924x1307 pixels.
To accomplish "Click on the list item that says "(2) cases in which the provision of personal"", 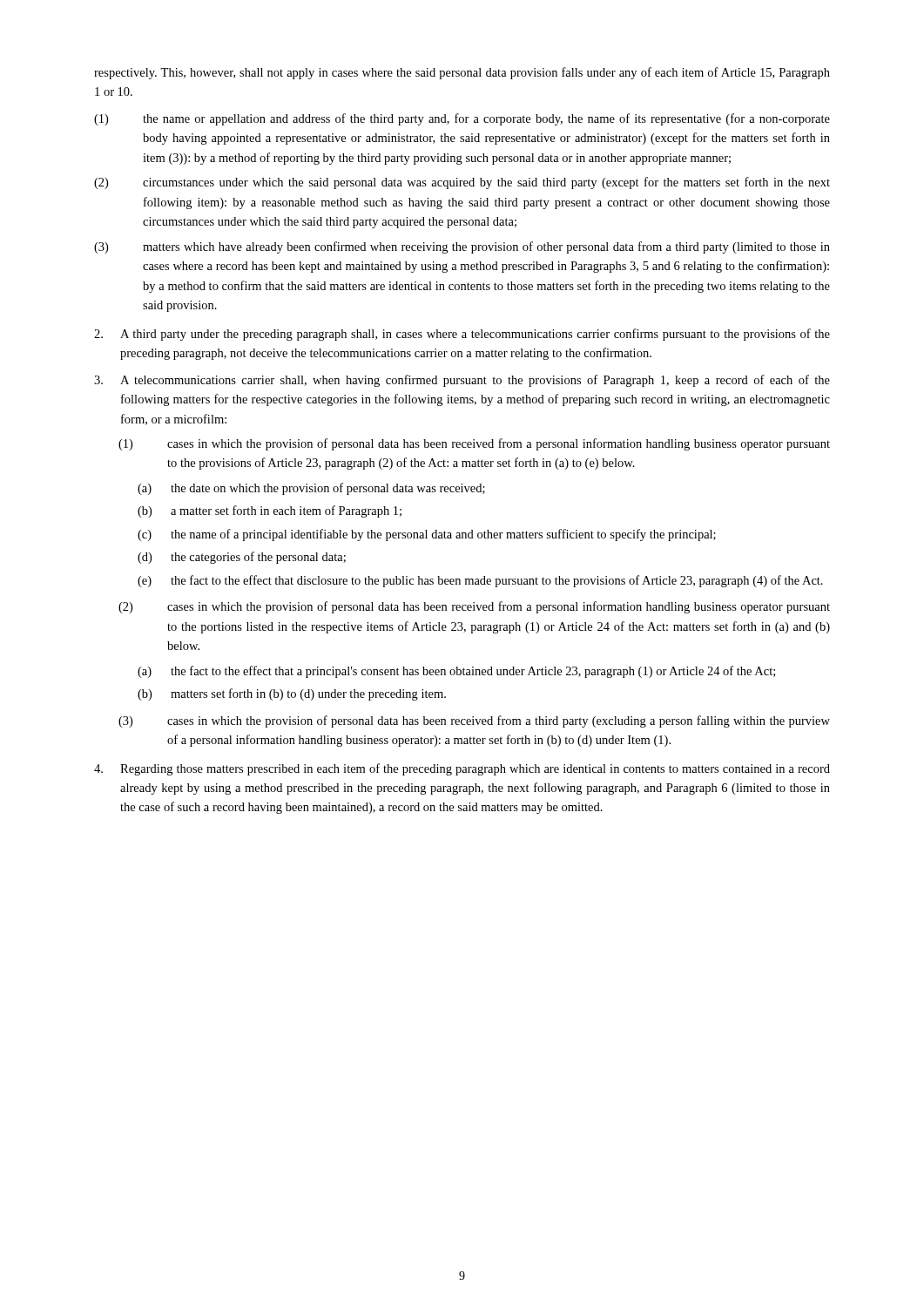I will click(462, 626).
